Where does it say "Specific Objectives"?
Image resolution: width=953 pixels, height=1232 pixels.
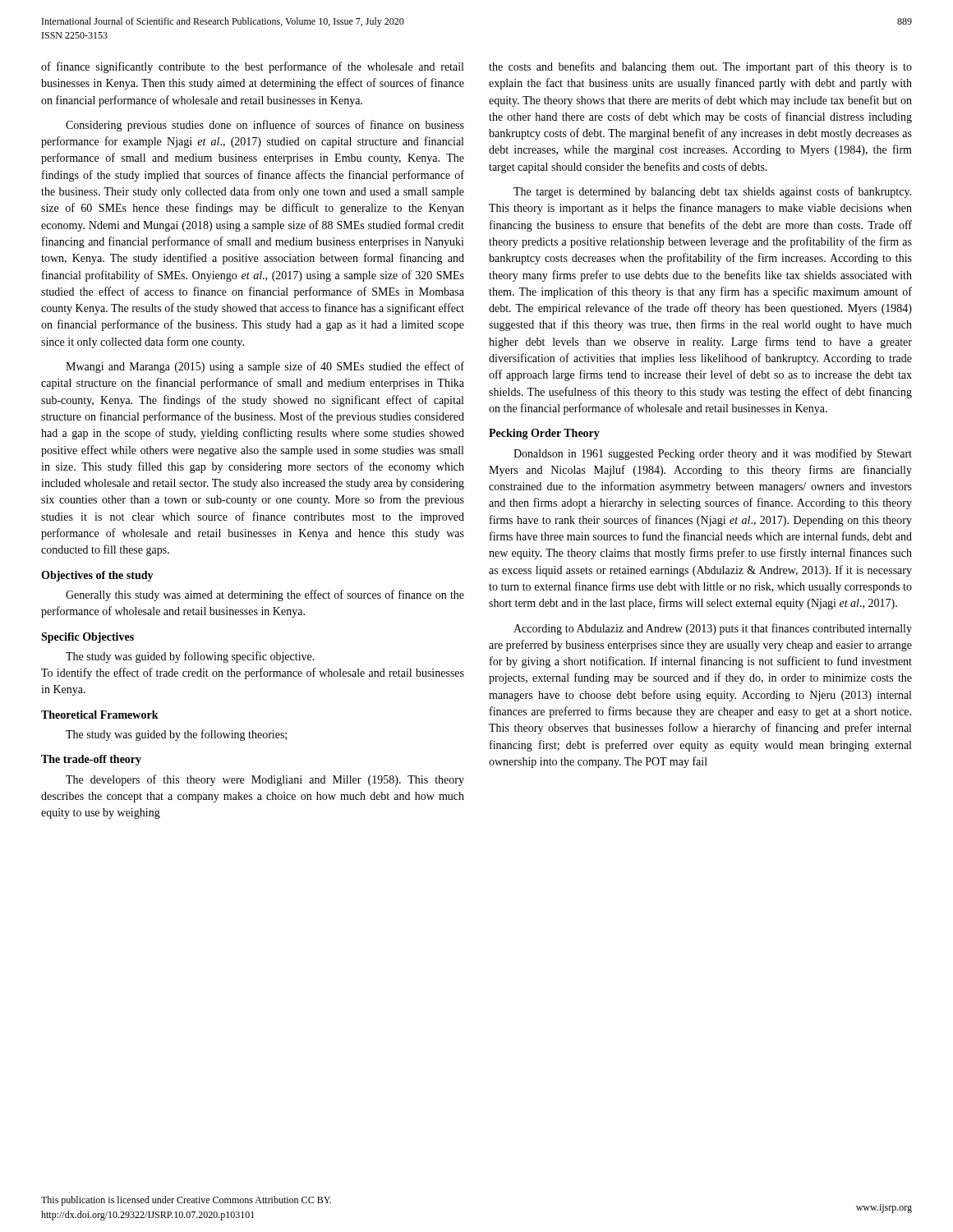[87, 638]
